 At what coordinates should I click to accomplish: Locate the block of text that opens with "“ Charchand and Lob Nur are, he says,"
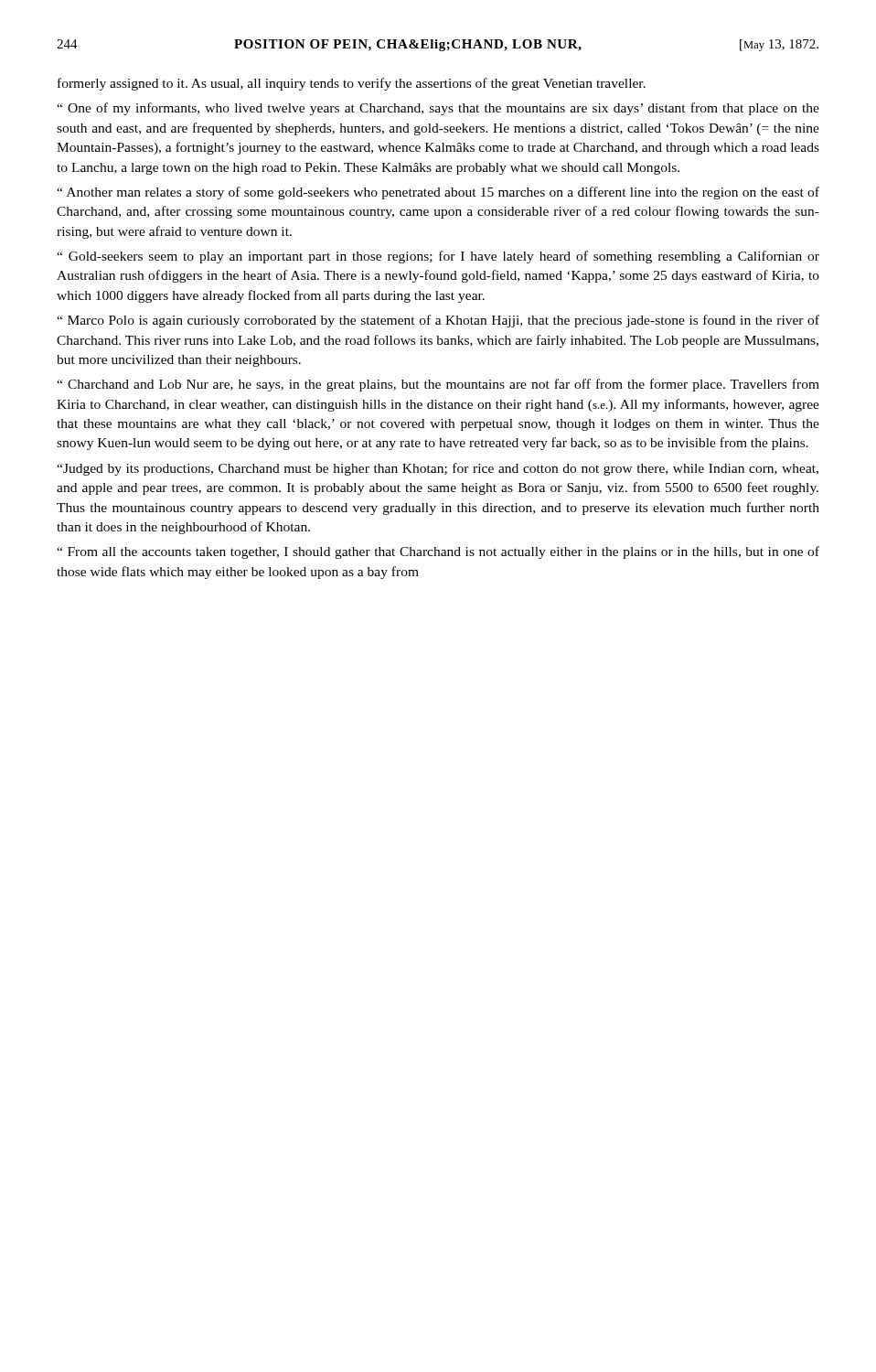coord(438,413)
